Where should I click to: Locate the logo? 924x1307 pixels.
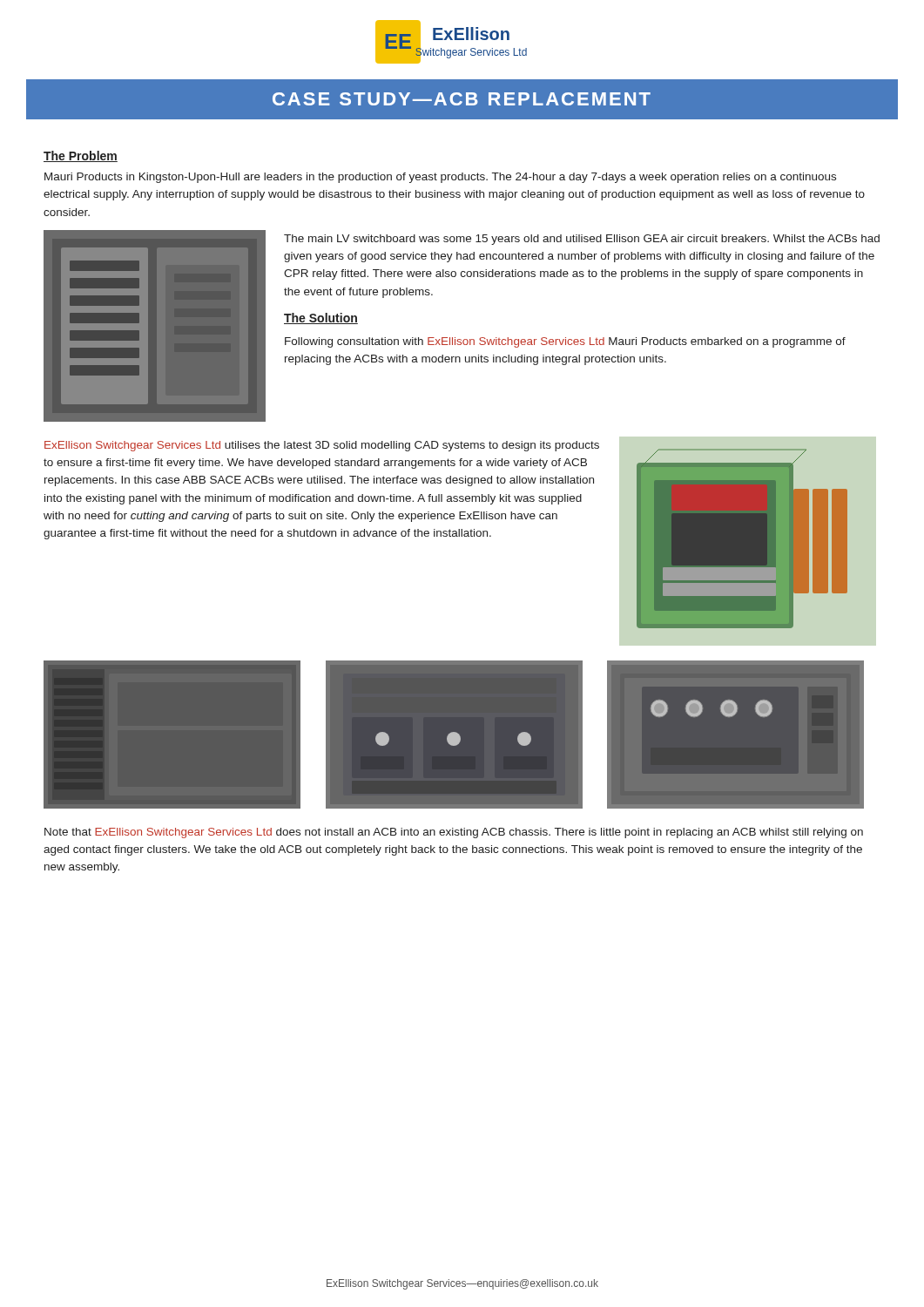462,40
